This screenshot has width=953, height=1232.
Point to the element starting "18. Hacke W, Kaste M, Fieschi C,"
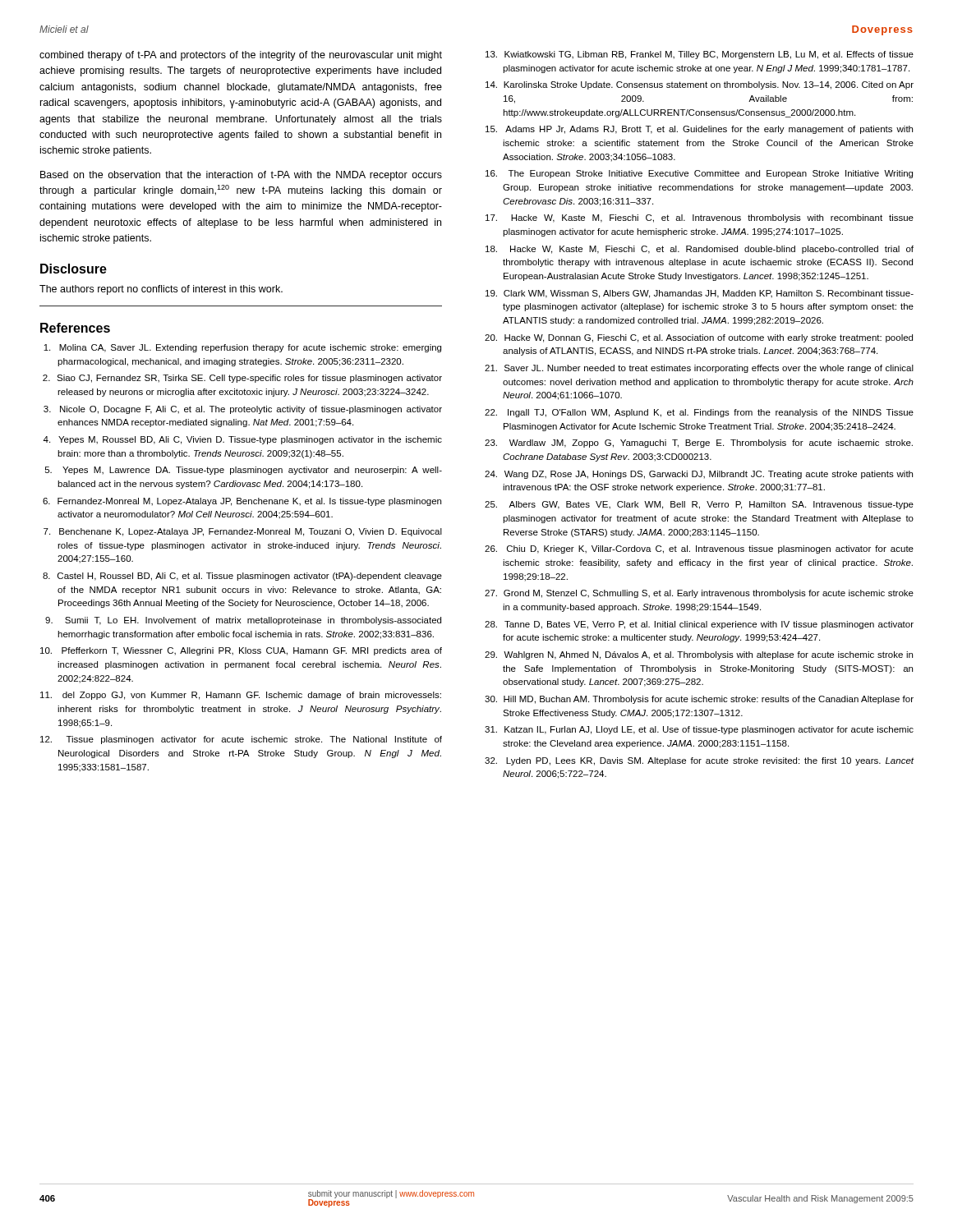[x=699, y=262]
